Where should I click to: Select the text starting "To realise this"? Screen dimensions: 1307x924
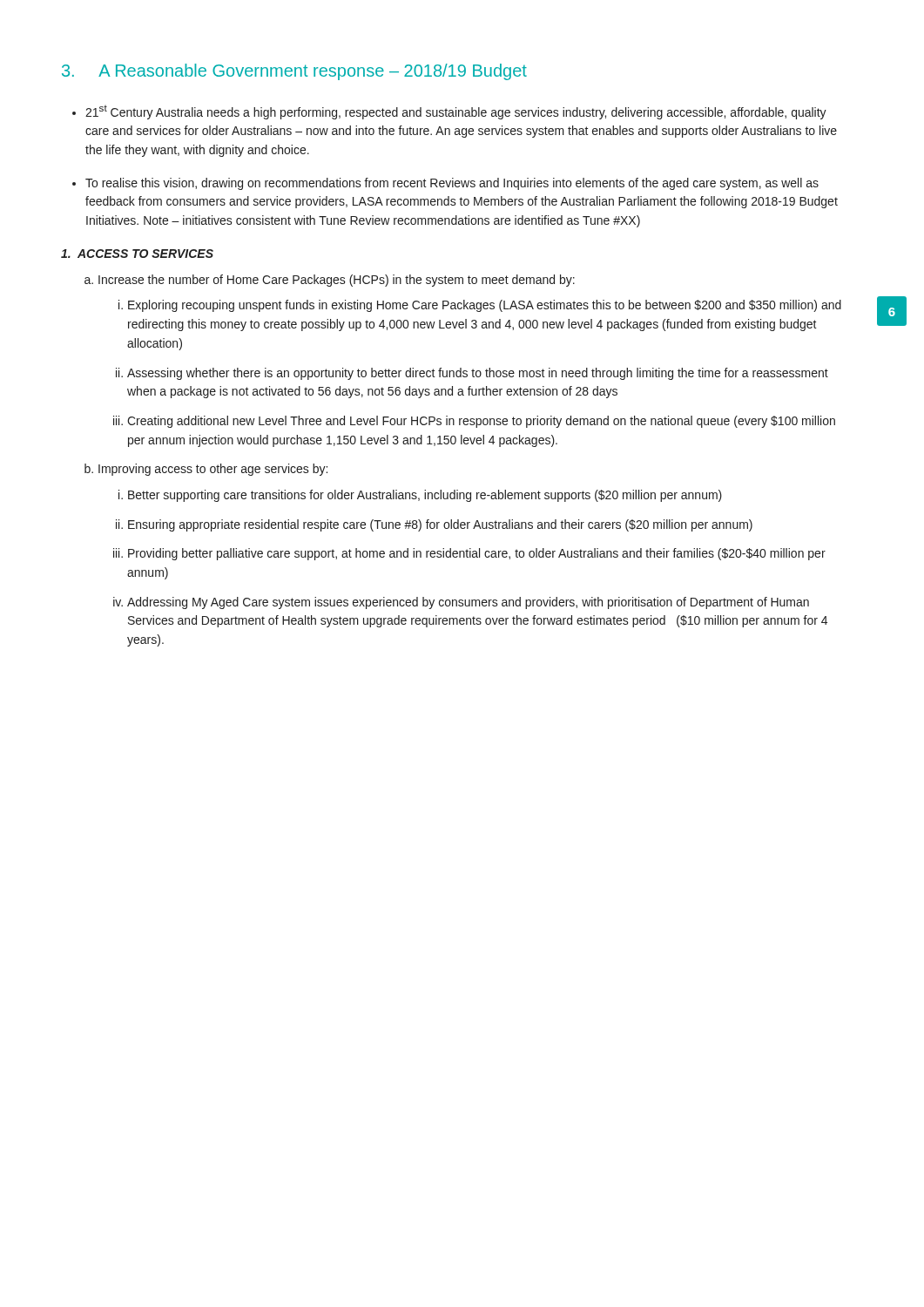click(461, 202)
